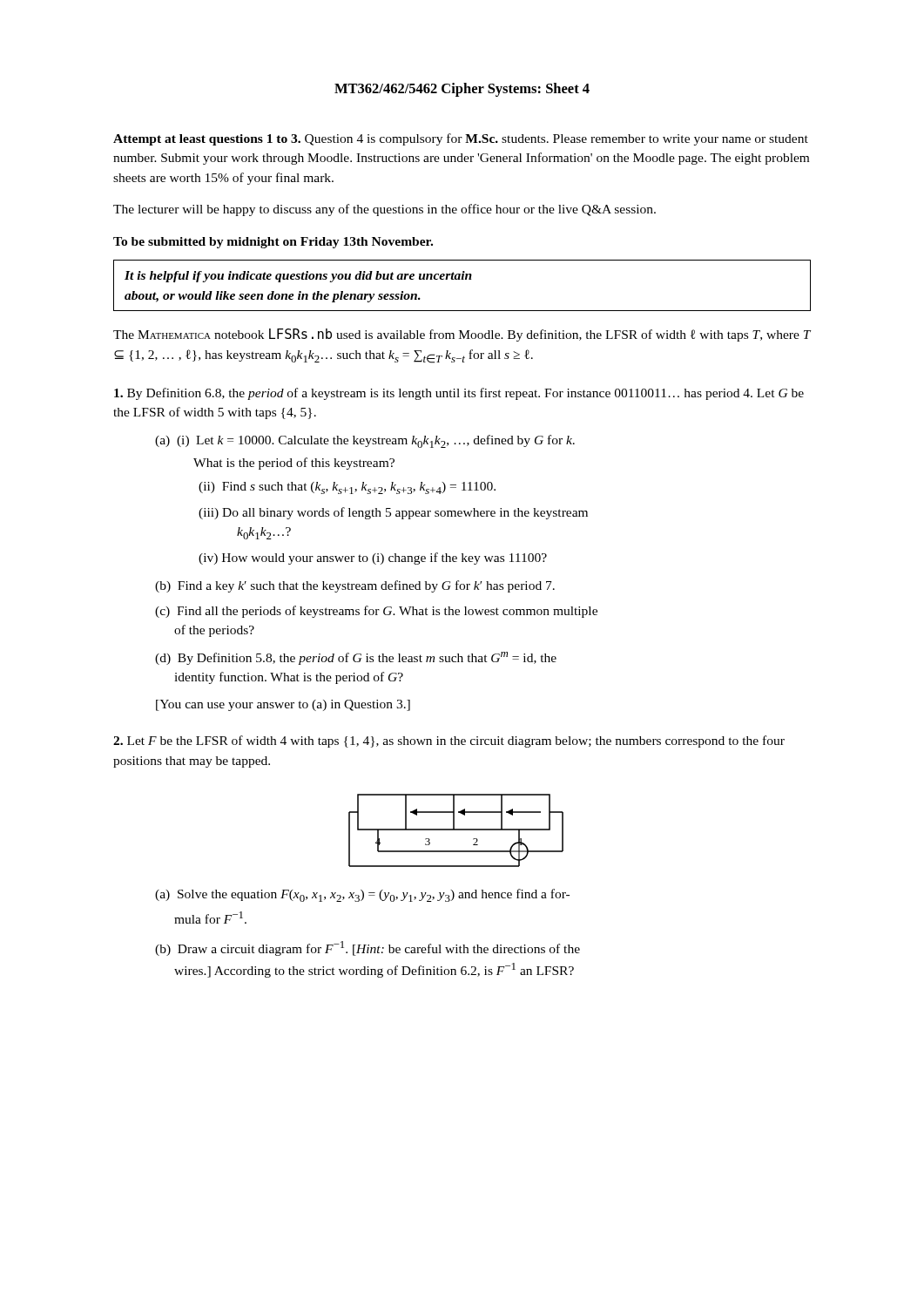Locate the region starting "(b) Find a"
The height and width of the screenshot is (1307, 924).
point(355,585)
